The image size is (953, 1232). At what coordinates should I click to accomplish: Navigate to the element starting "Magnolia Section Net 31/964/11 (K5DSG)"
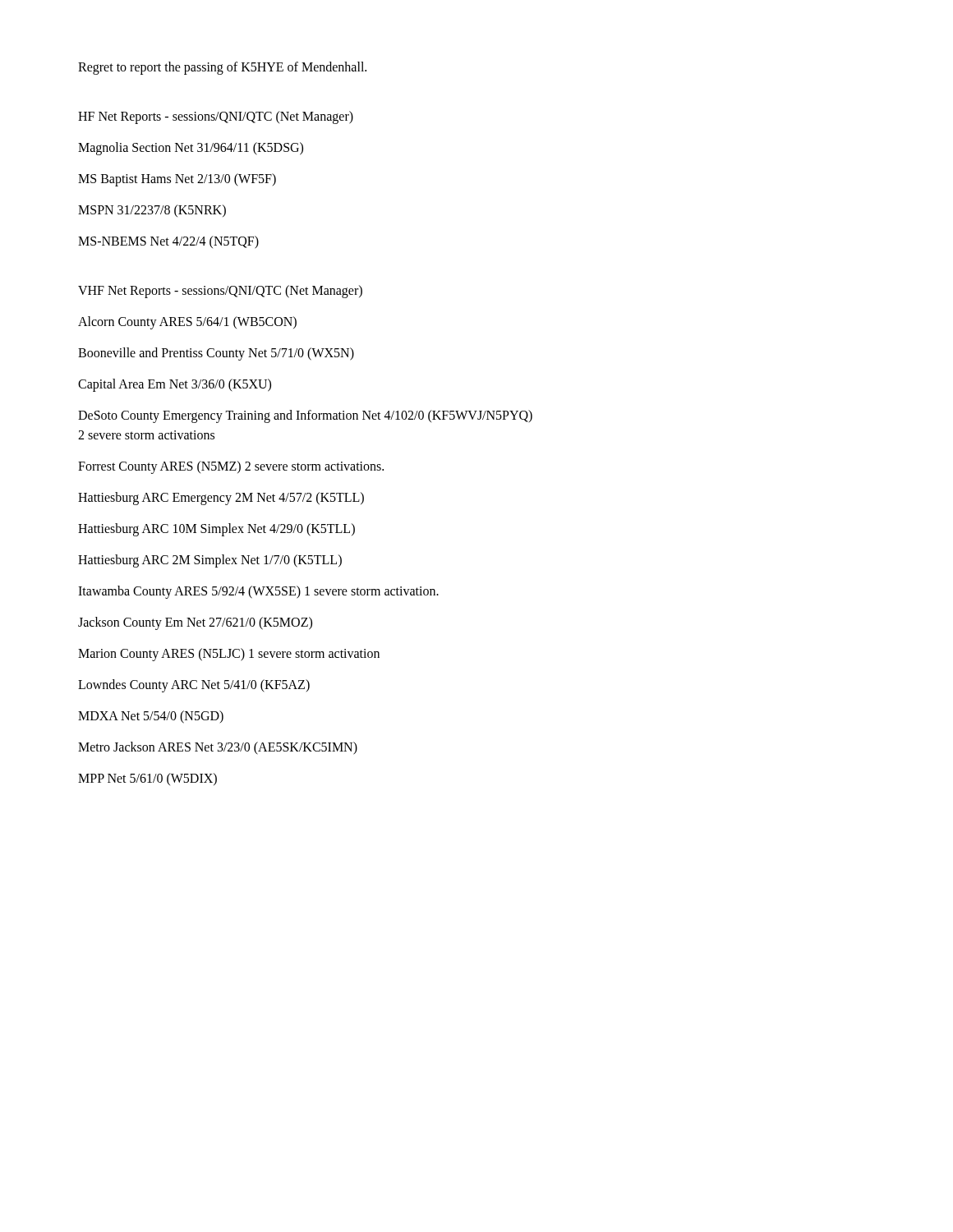(191, 147)
